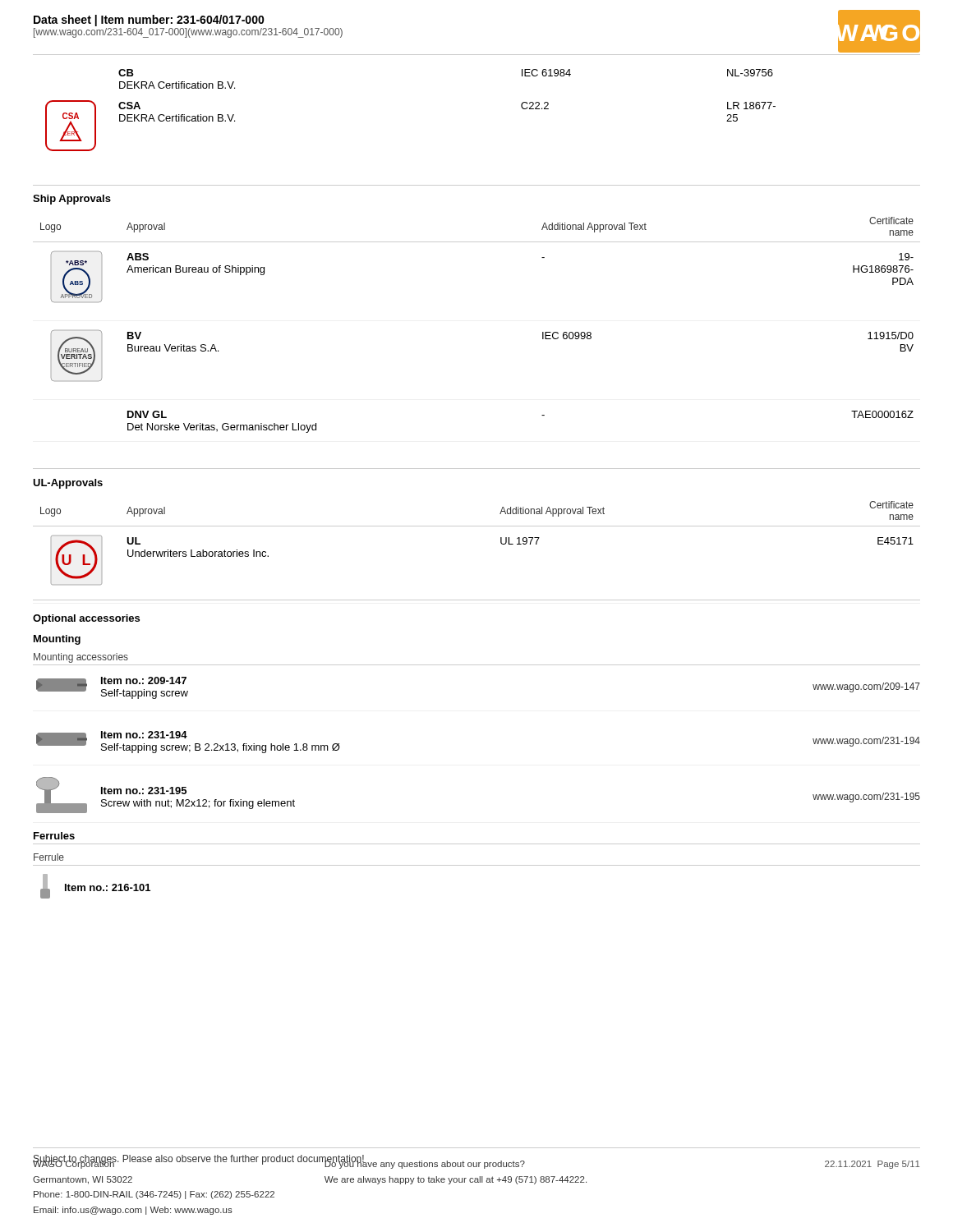The image size is (953, 1232).
Task: Click on the table containing "BUREAU VERITAS CERTIFIED"
Action: click(x=476, y=327)
